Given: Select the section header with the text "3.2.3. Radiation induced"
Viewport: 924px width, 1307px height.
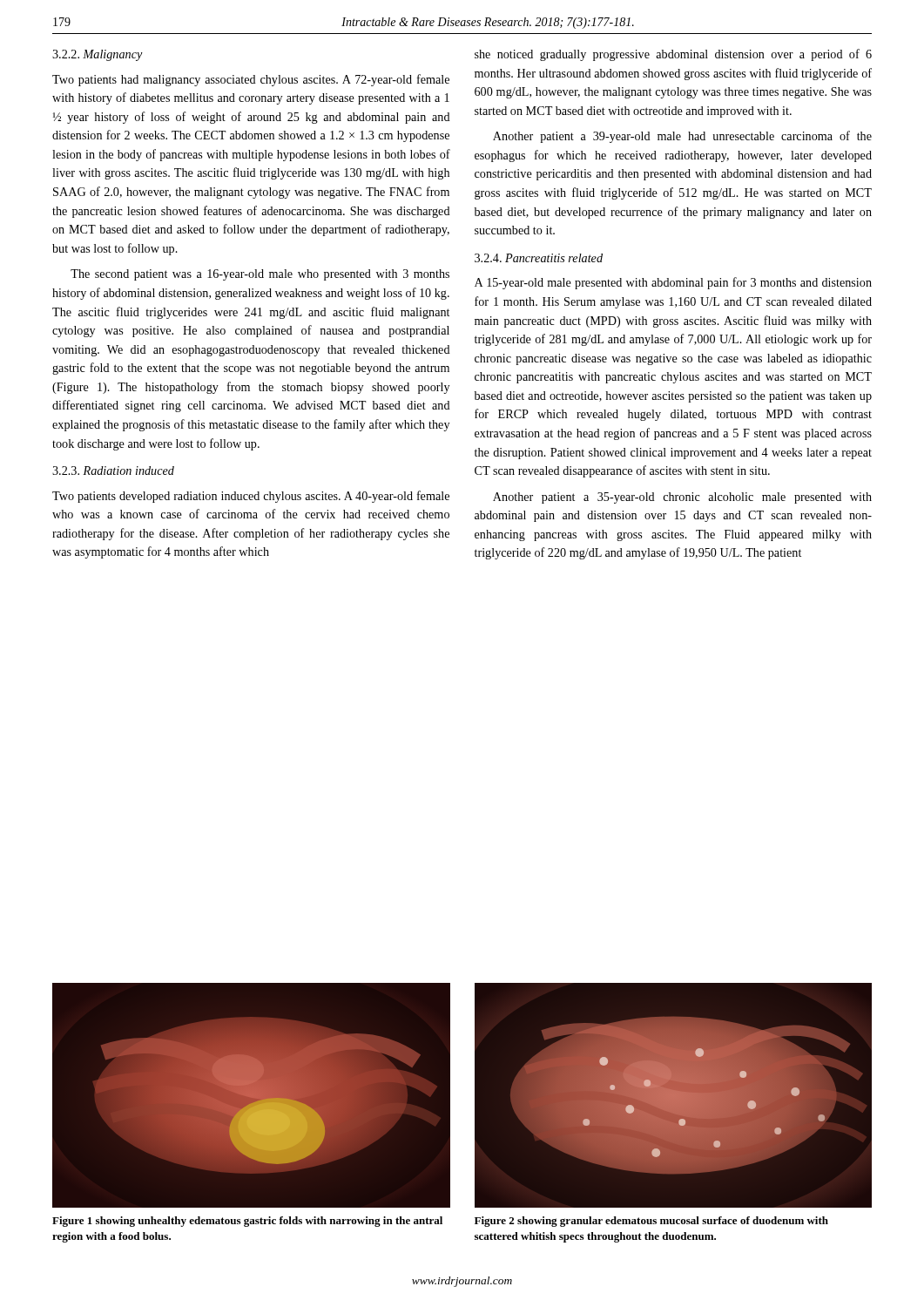Looking at the screenshot, I should 113,471.
